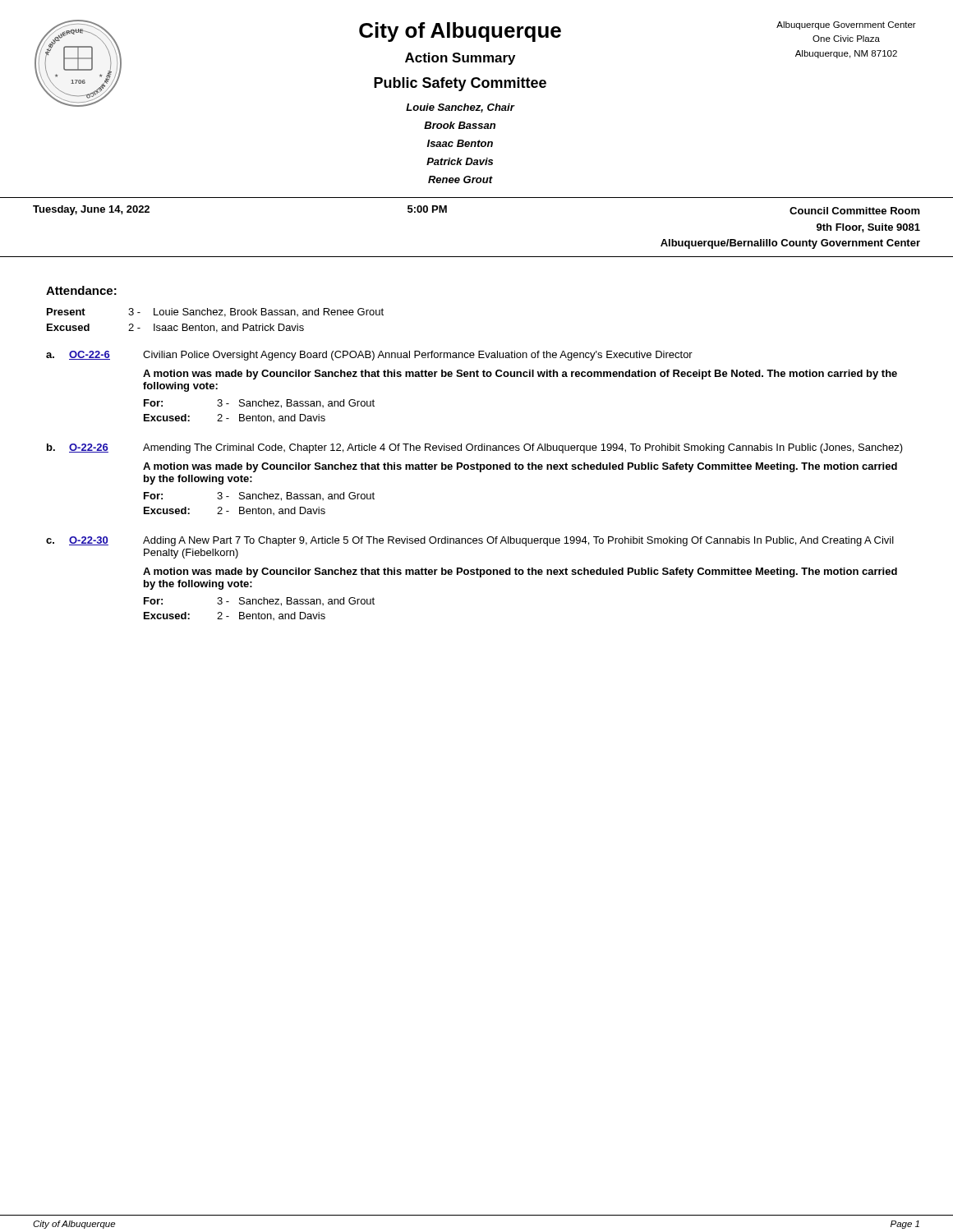Select the region starting "a. OC-22-6 Civilian"
The width and height of the screenshot is (953, 1232).
476,387
